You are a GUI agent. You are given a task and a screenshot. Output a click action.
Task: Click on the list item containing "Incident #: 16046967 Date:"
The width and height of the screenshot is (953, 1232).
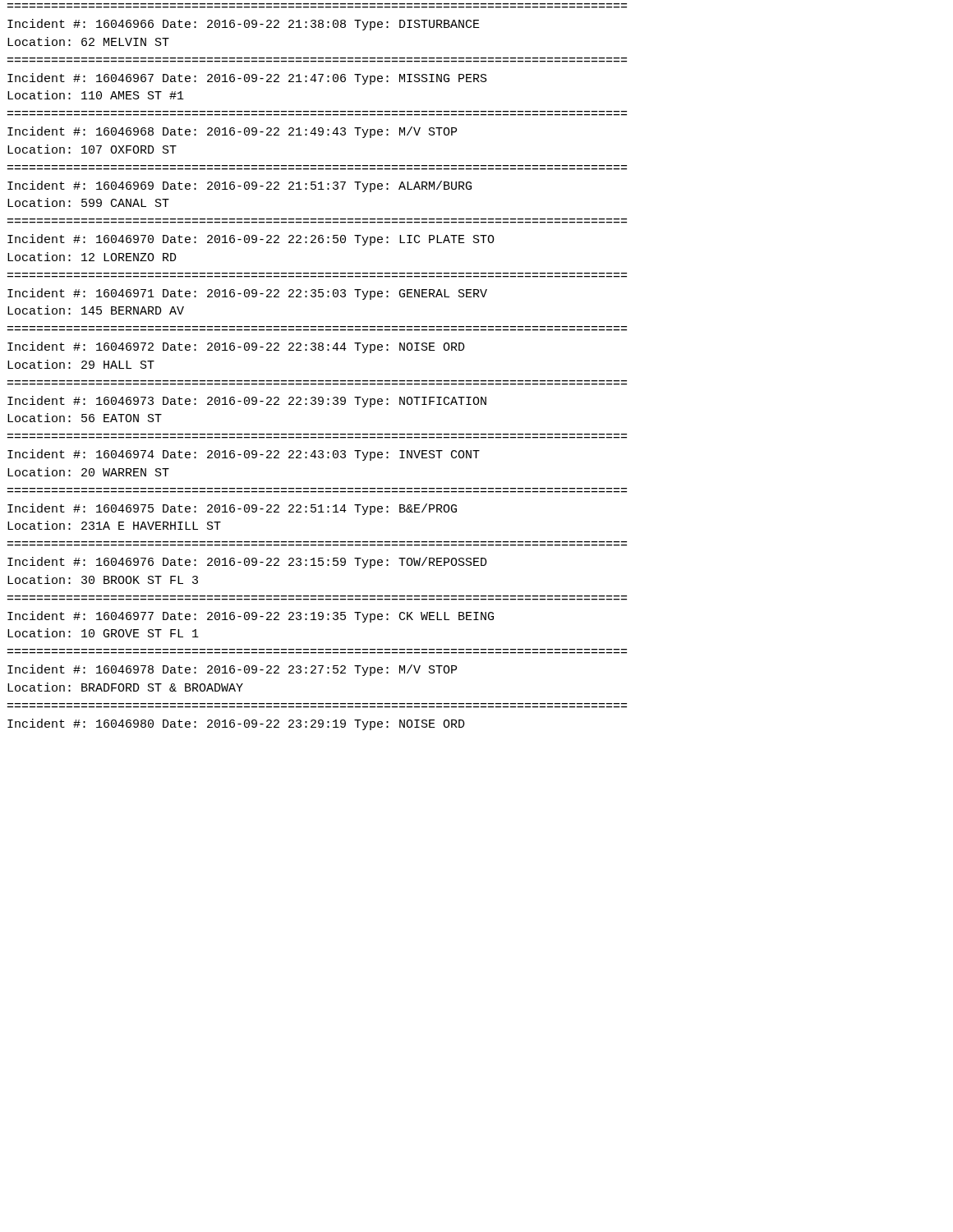(x=247, y=88)
